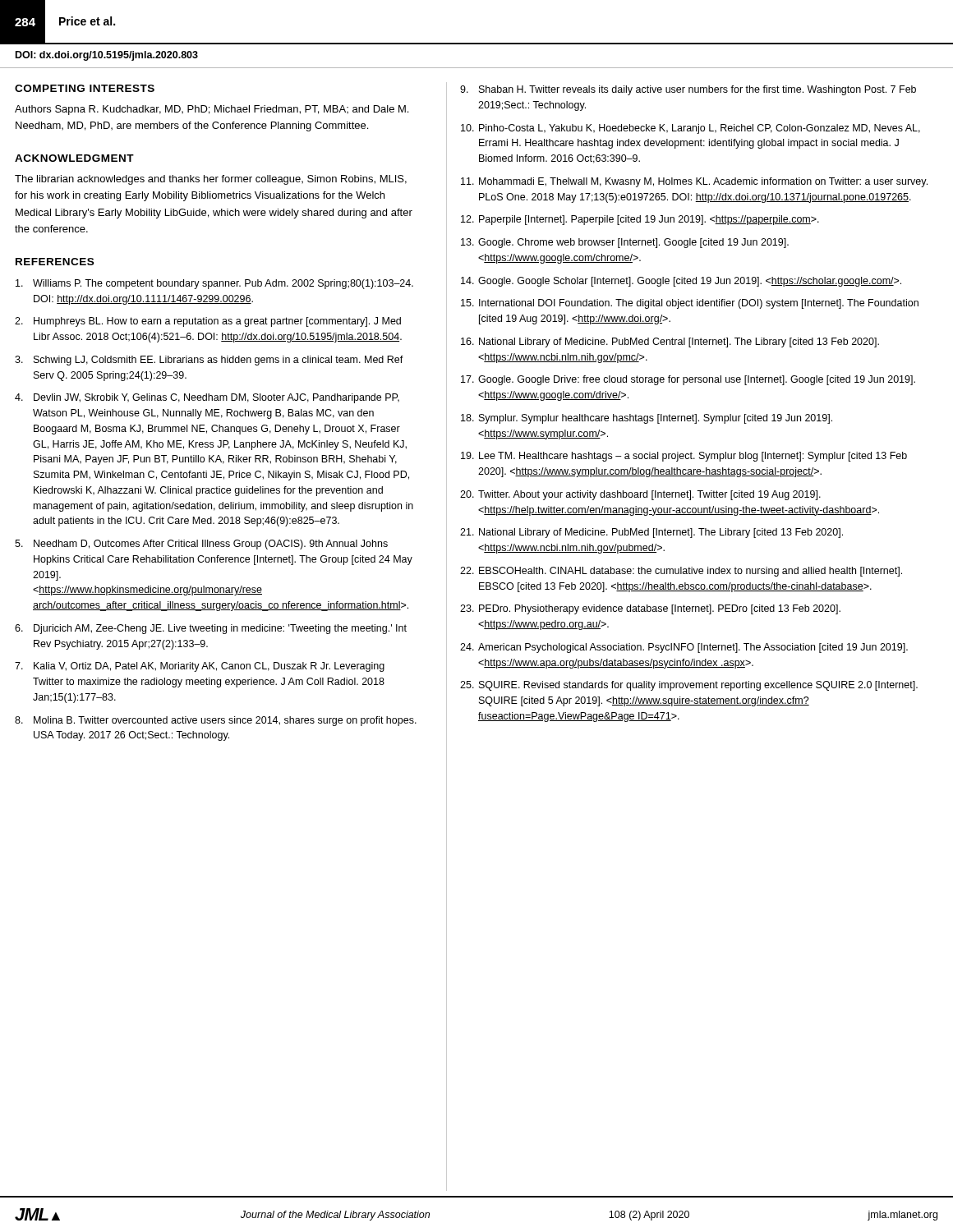Point to the block beginning "5. Needham D, Outcomes After Critical Illness Group"
953x1232 pixels.
(201, 545)
